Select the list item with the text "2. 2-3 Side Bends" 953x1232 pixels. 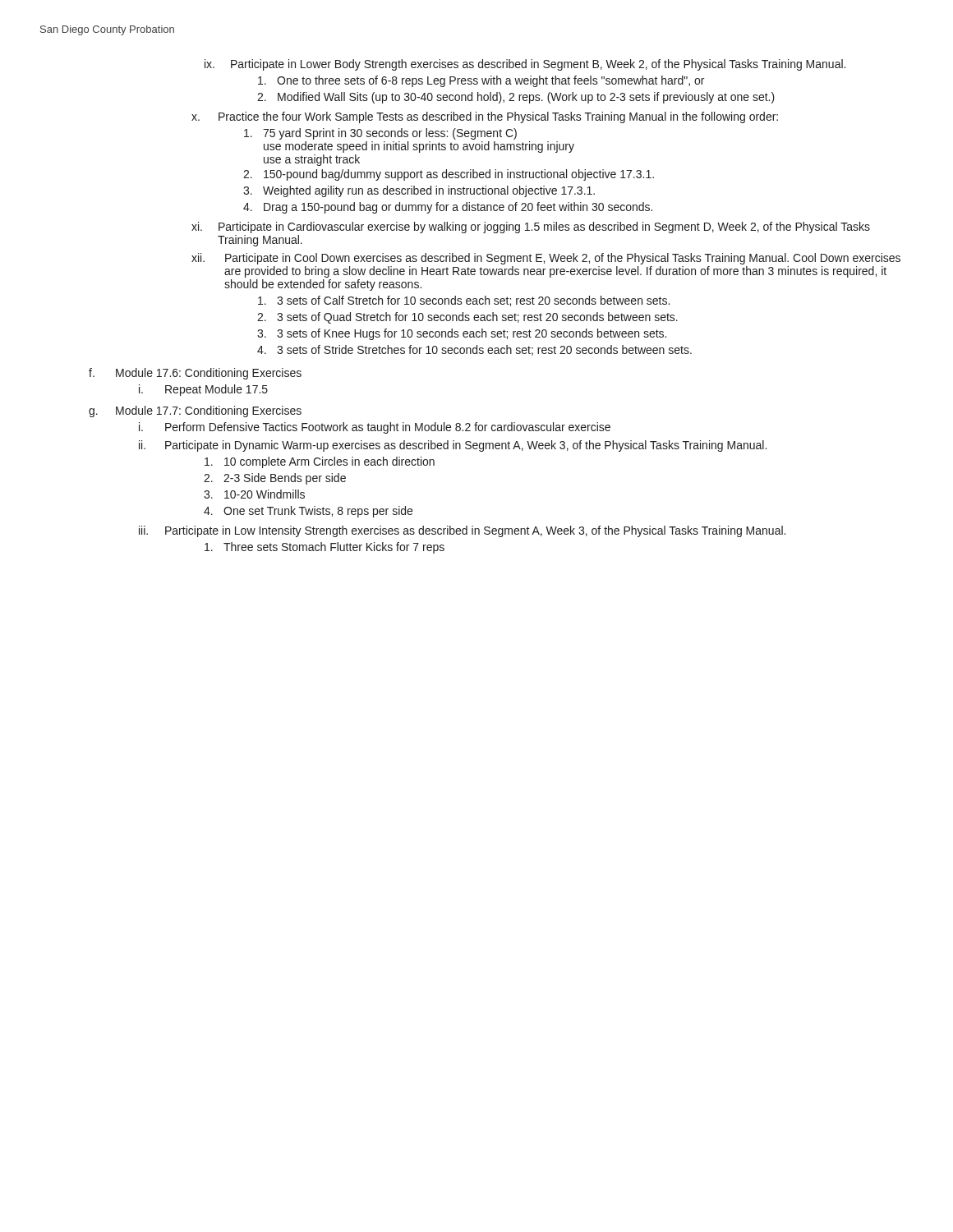click(x=275, y=478)
